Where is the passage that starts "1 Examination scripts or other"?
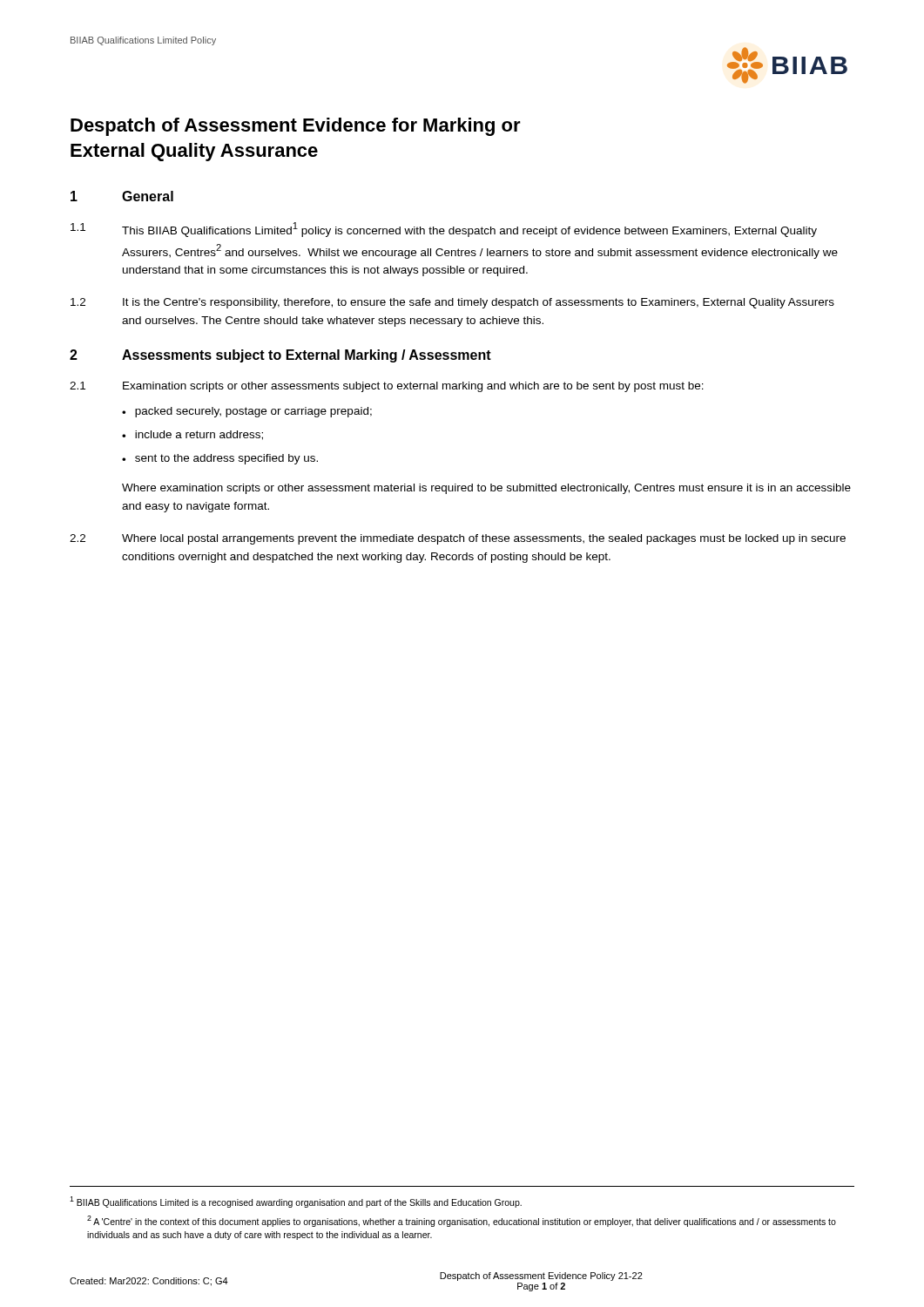This screenshot has width=924, height=1307. (x=462, y=386)
